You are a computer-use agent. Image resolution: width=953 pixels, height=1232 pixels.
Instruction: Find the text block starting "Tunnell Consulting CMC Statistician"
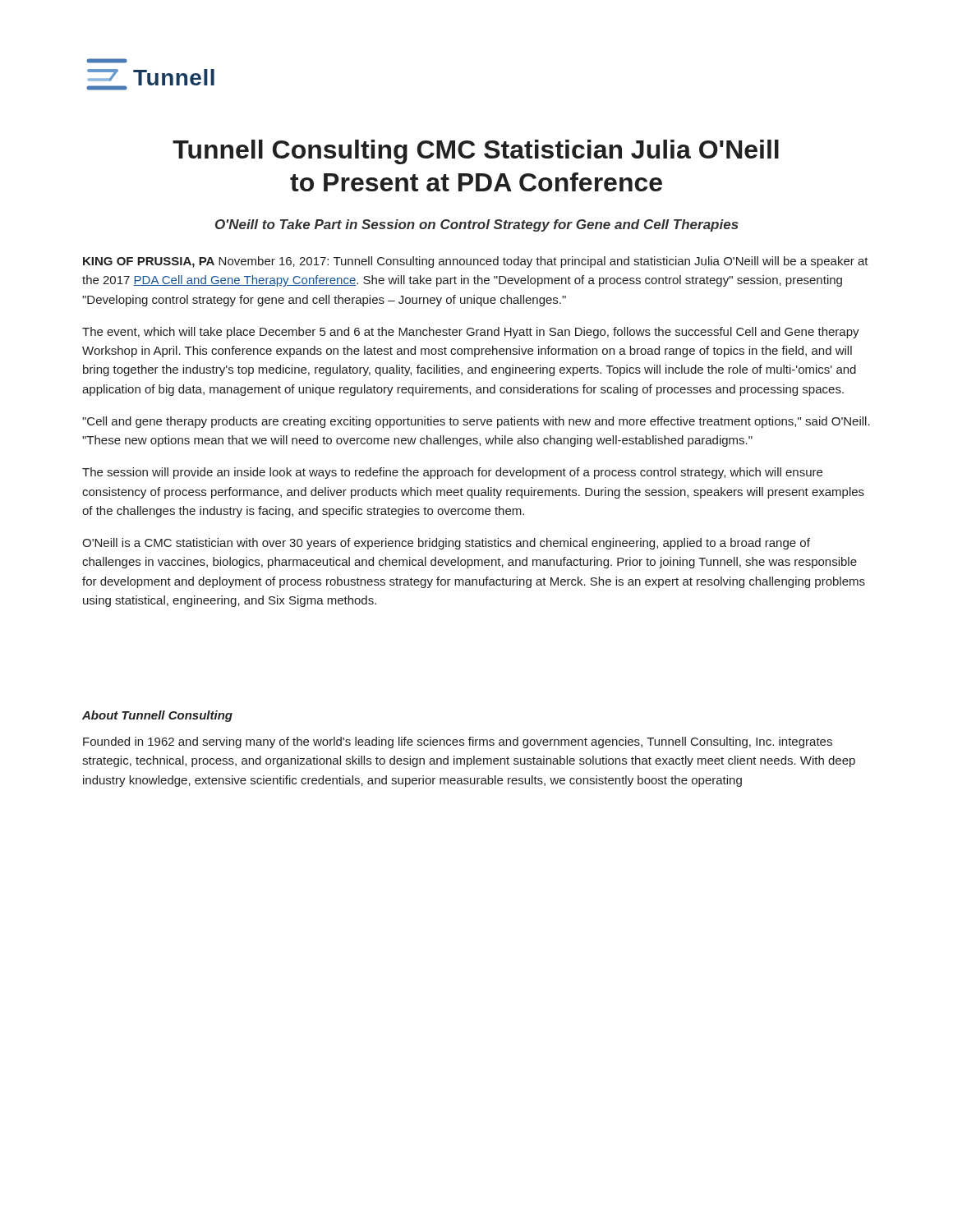476,166
